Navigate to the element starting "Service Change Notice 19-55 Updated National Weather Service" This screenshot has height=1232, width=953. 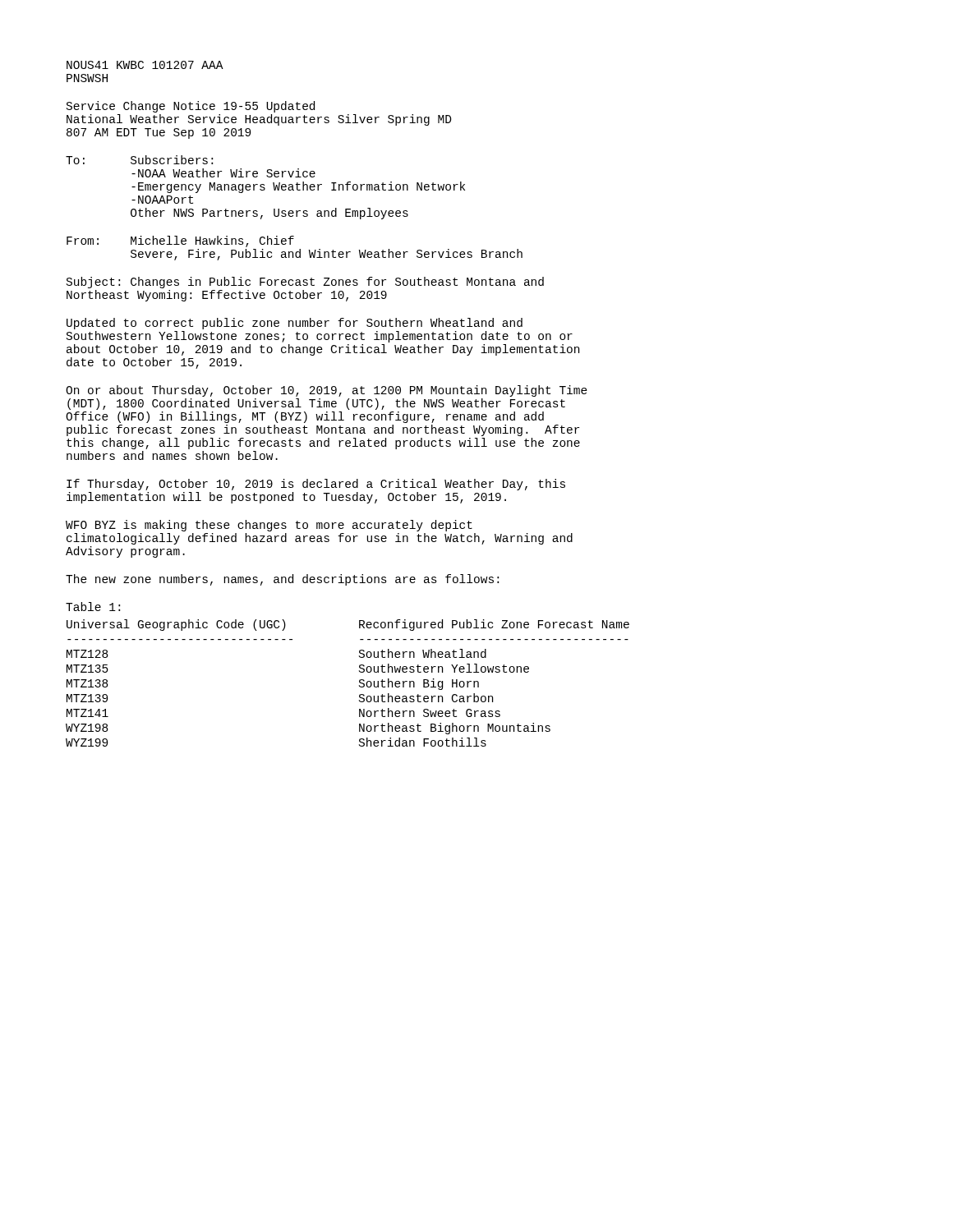(259, 120)
